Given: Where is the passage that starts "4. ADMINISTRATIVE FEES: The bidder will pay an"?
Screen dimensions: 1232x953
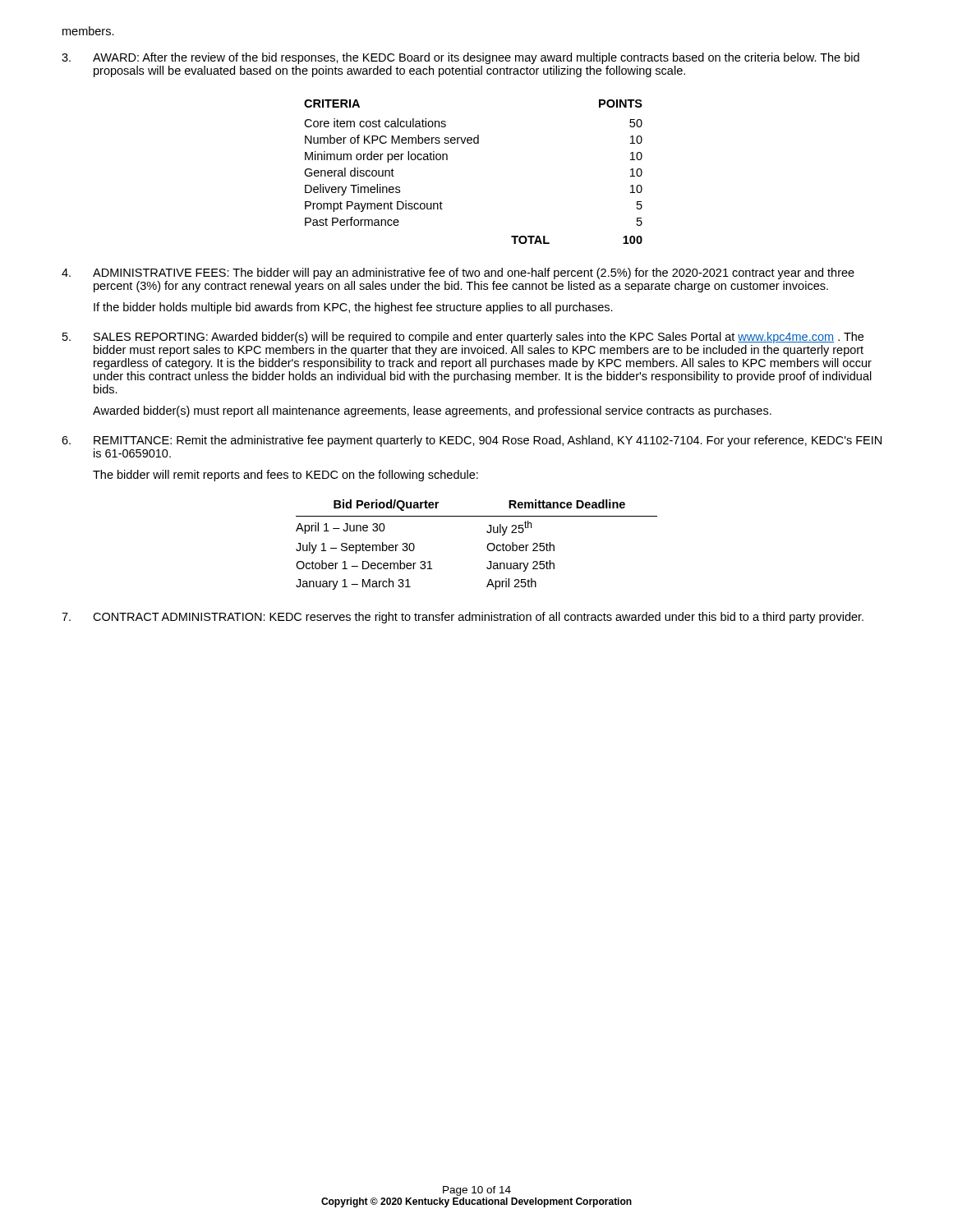Looking at the screenshot, I should [x=476, y=279].
